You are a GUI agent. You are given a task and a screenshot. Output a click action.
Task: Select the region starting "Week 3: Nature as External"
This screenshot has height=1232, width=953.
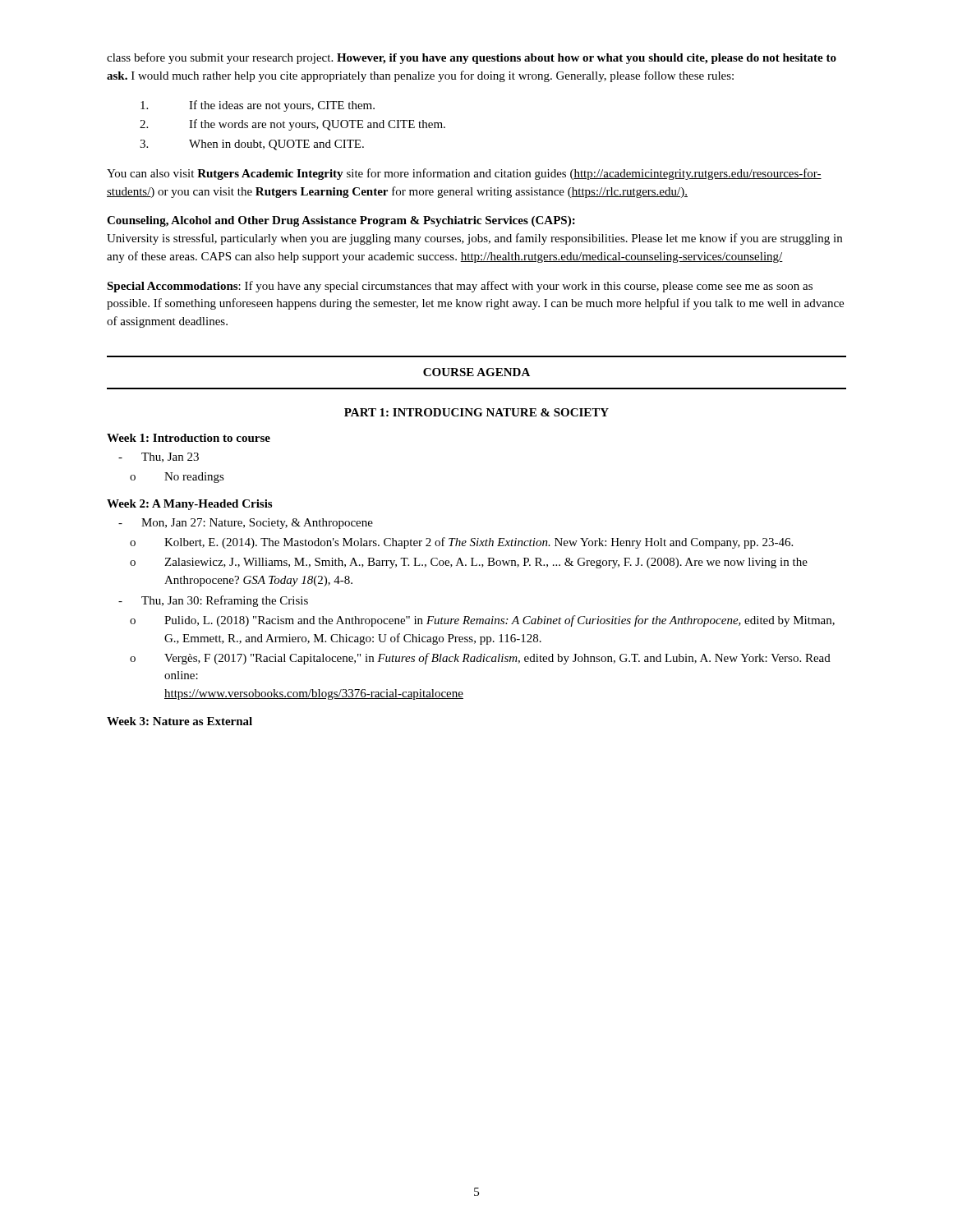(180, 721)
